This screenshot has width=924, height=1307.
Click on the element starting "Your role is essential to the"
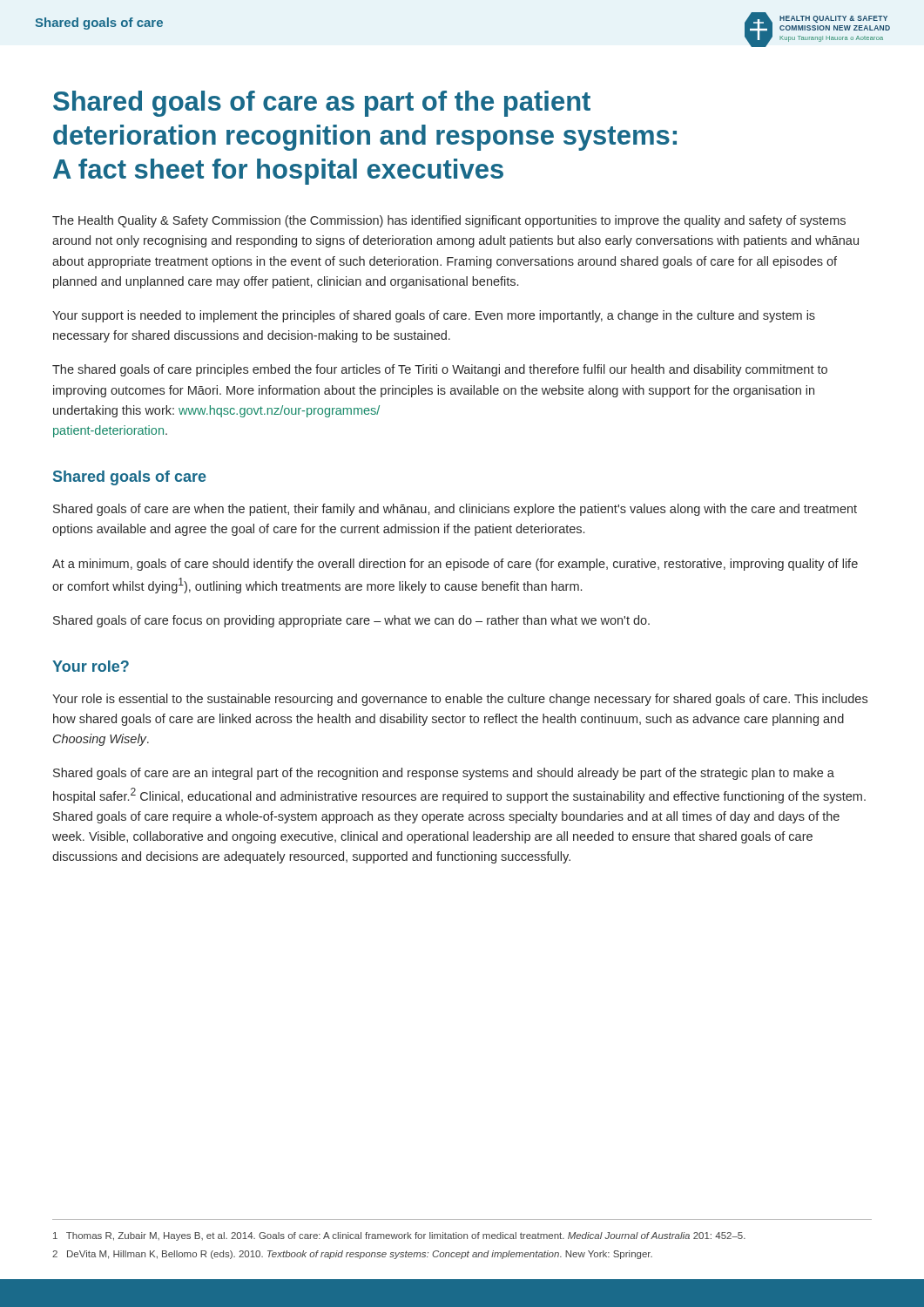pyautogui.click(x=460, y=719)
